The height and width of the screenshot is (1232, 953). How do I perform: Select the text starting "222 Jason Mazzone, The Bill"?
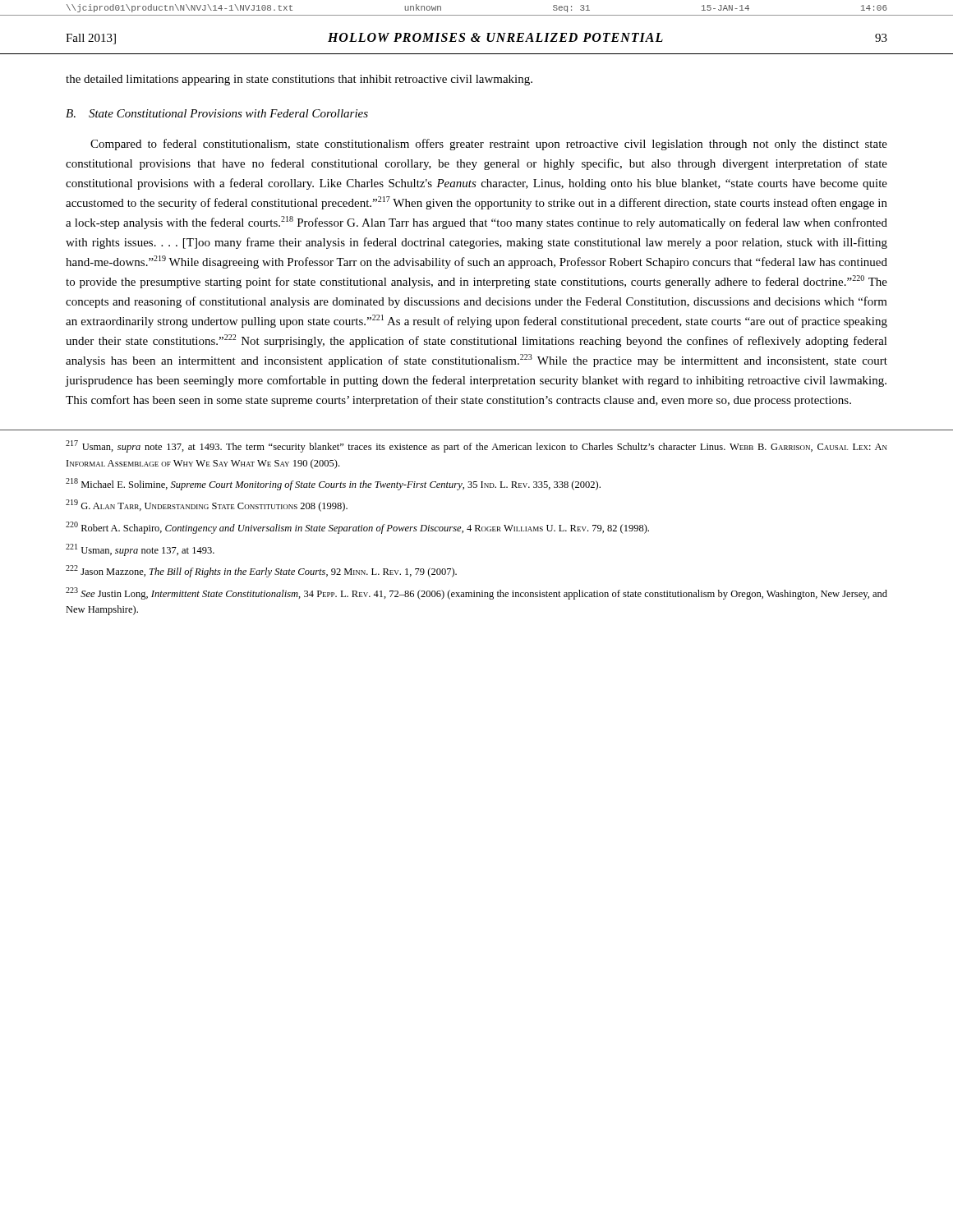262,571
